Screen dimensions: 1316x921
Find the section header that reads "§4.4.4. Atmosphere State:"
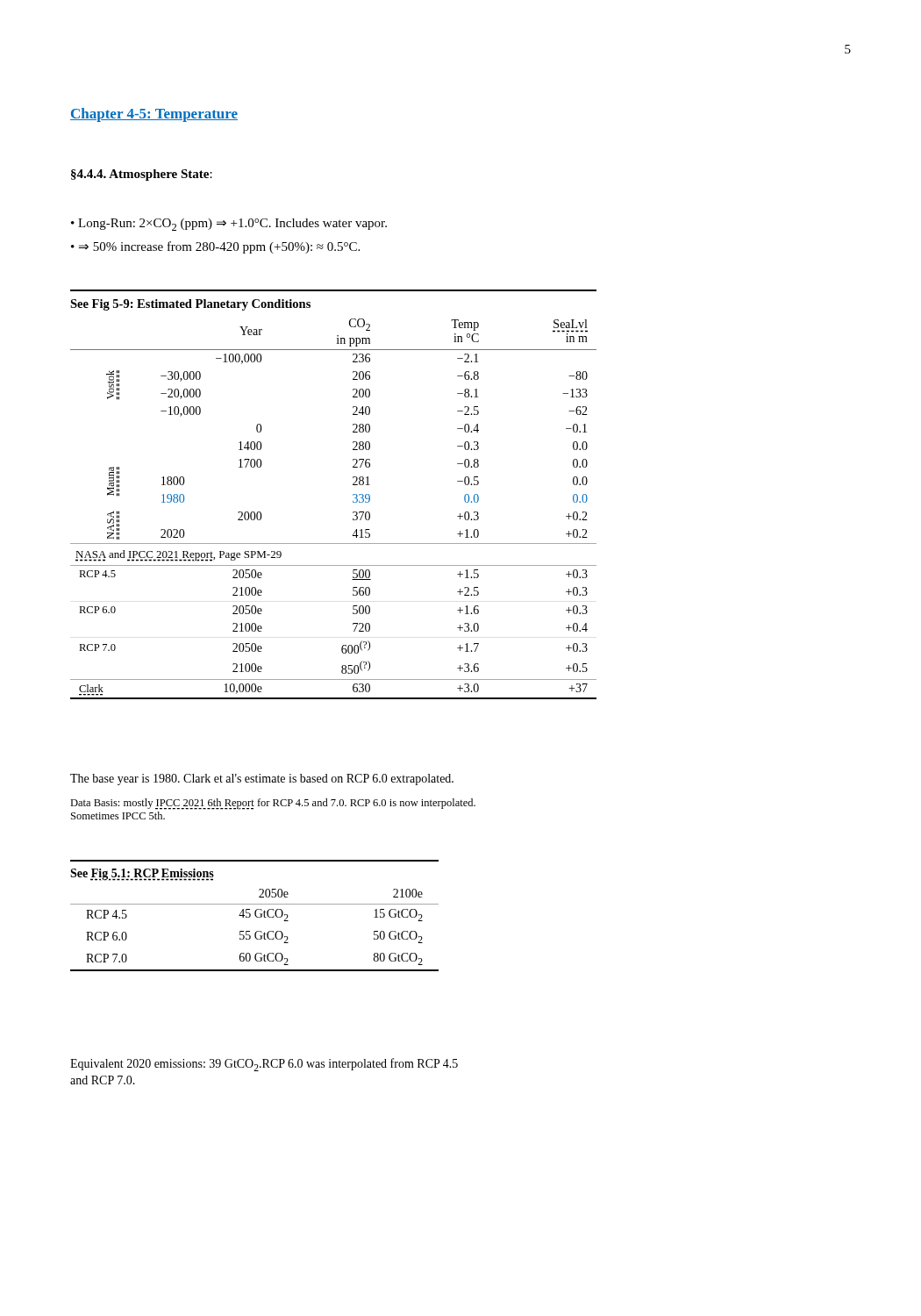pyautogui.click(x=142, y=174)
